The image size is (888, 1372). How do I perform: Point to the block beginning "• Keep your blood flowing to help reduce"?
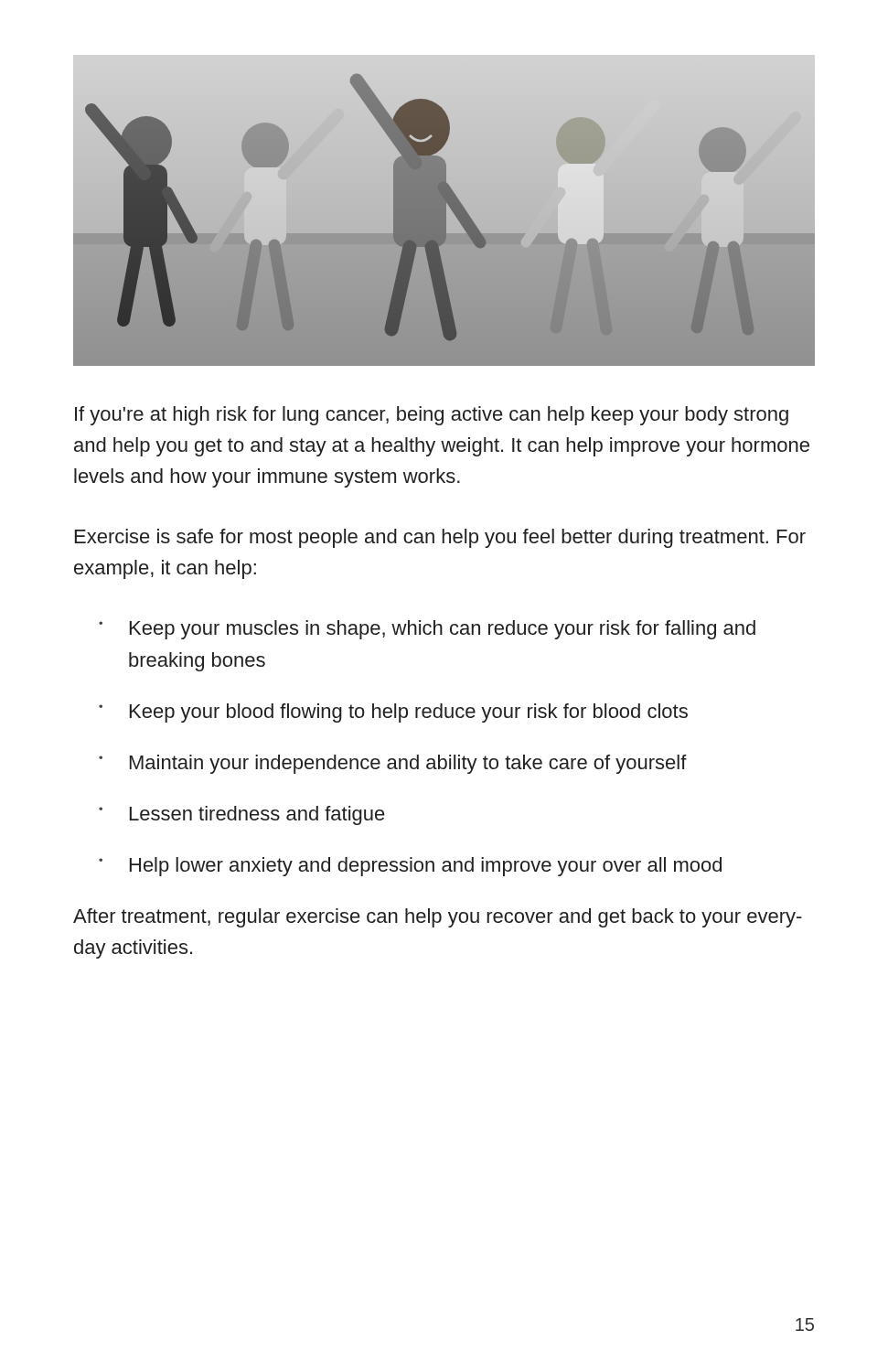(x=457, y=711)
